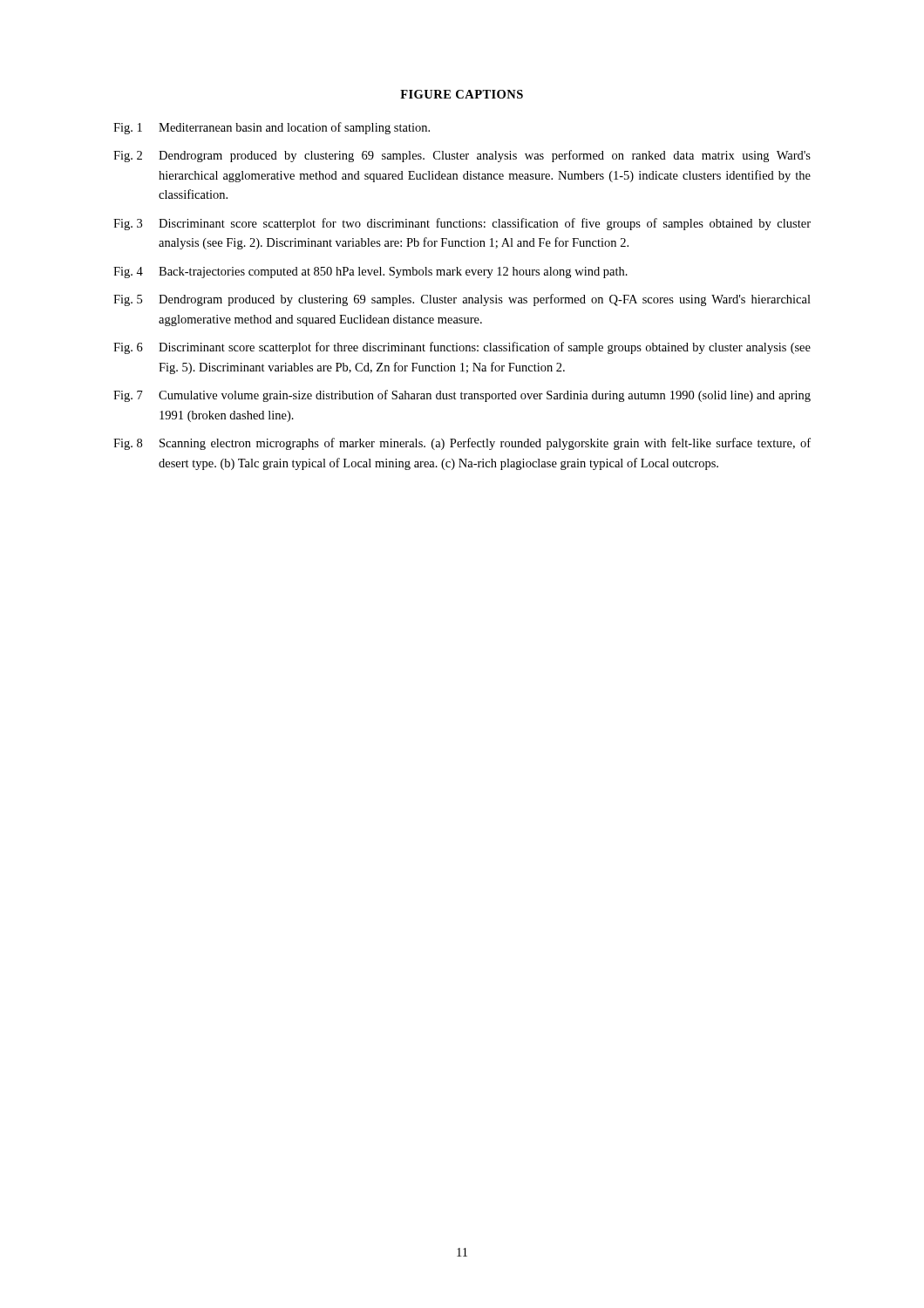This screenshot has height=1308, width=924.
Task: Click on the text starting "Fig. 3 Discriminant score scatterplot for"
Action: (x=462, y=233)
